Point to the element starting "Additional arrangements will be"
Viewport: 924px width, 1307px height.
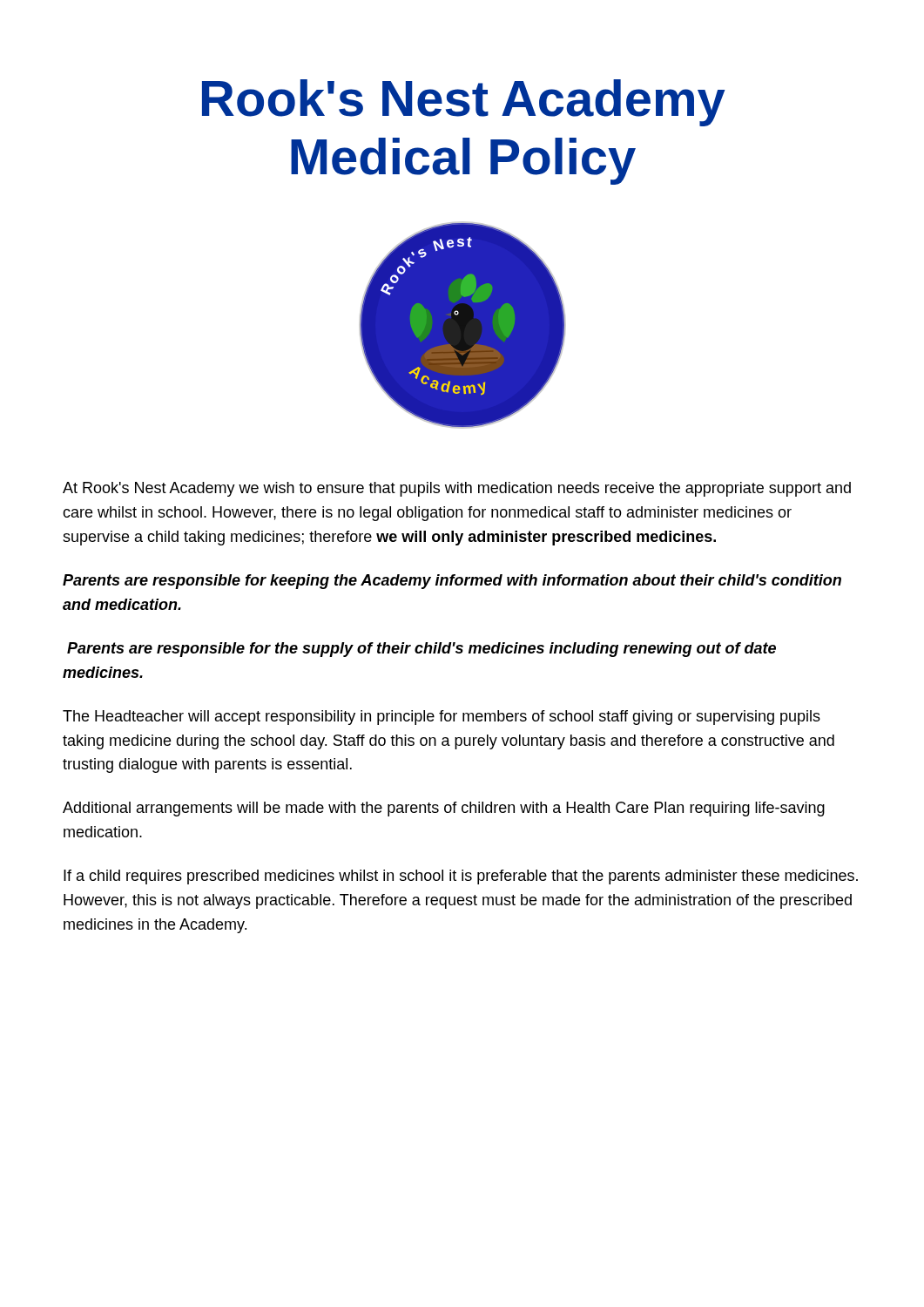click(444, 820)
